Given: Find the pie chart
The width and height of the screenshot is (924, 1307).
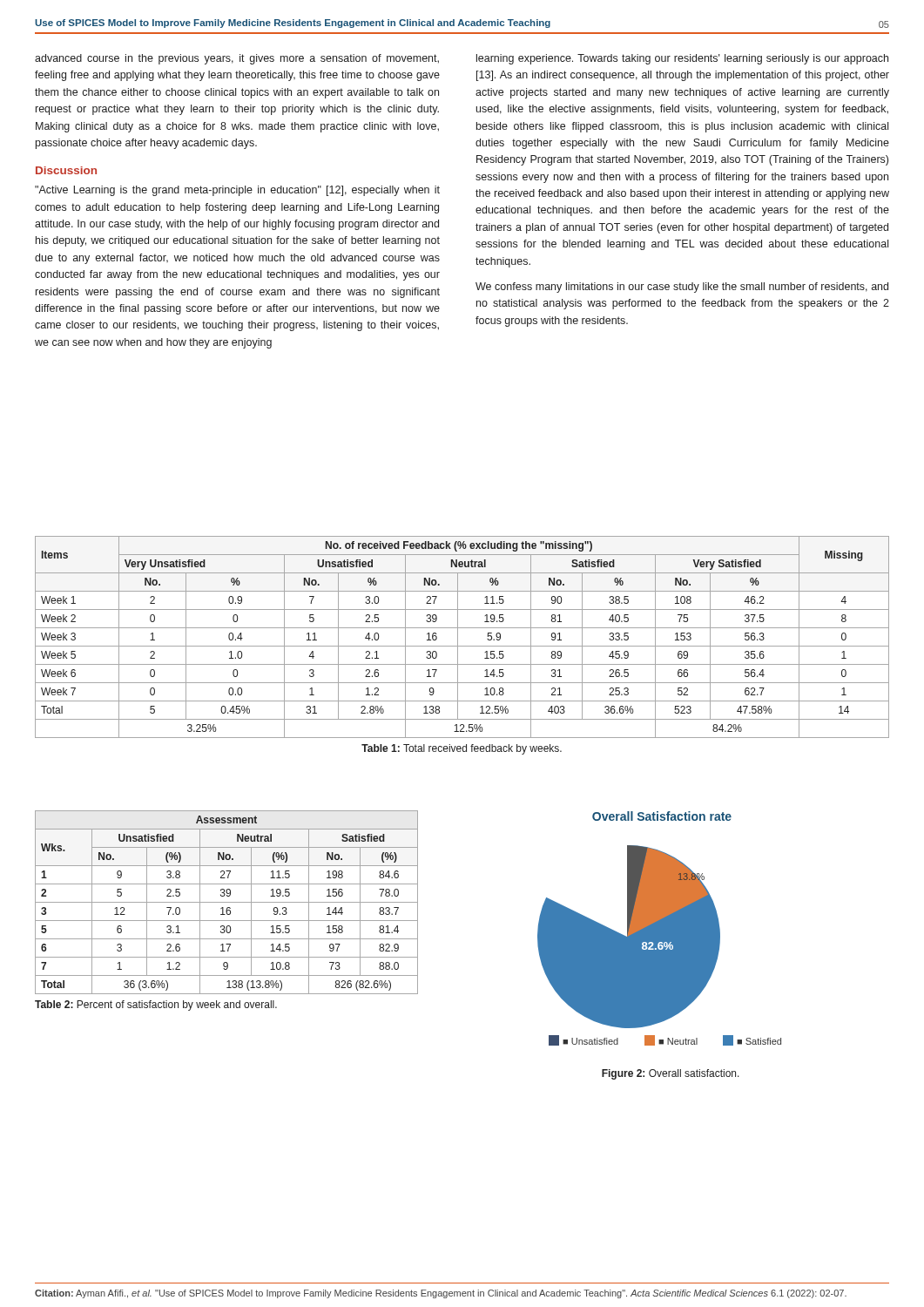Looking at the screenshot, I should pyautogui.click(x=671, y=941).
